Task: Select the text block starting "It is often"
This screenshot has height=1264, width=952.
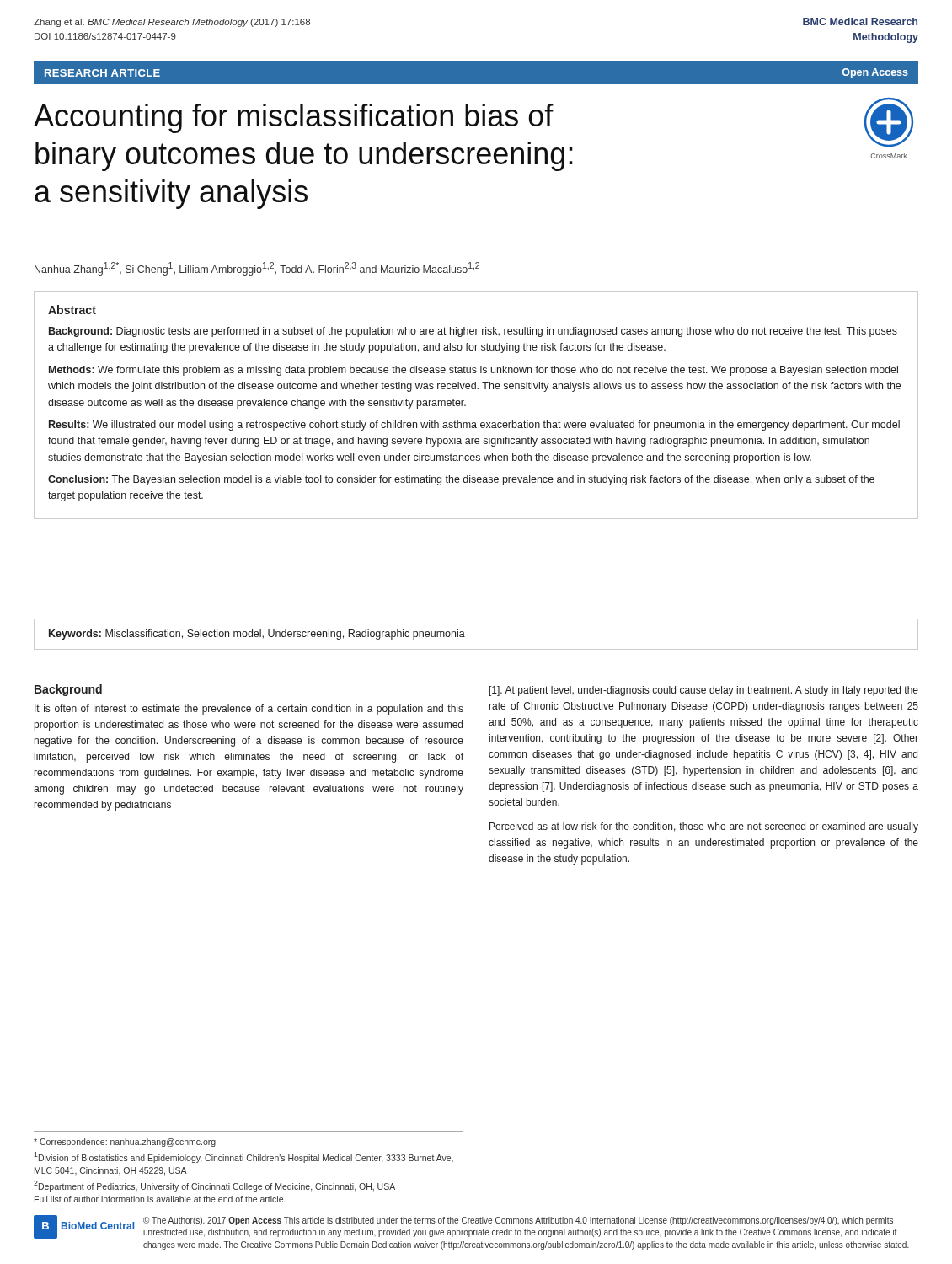Action: [x=249, y=757]
